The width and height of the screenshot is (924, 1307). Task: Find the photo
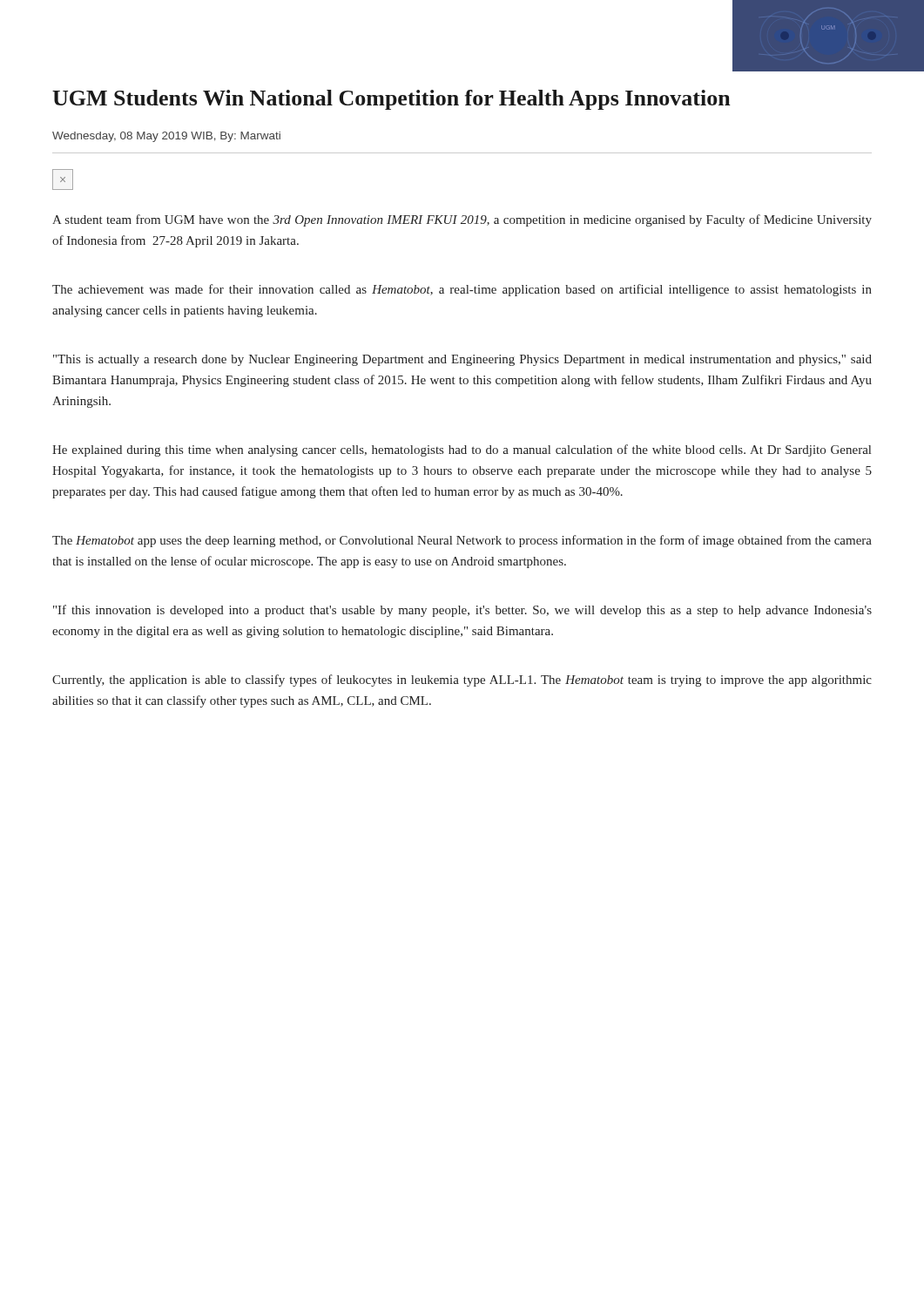click(462, 189)
